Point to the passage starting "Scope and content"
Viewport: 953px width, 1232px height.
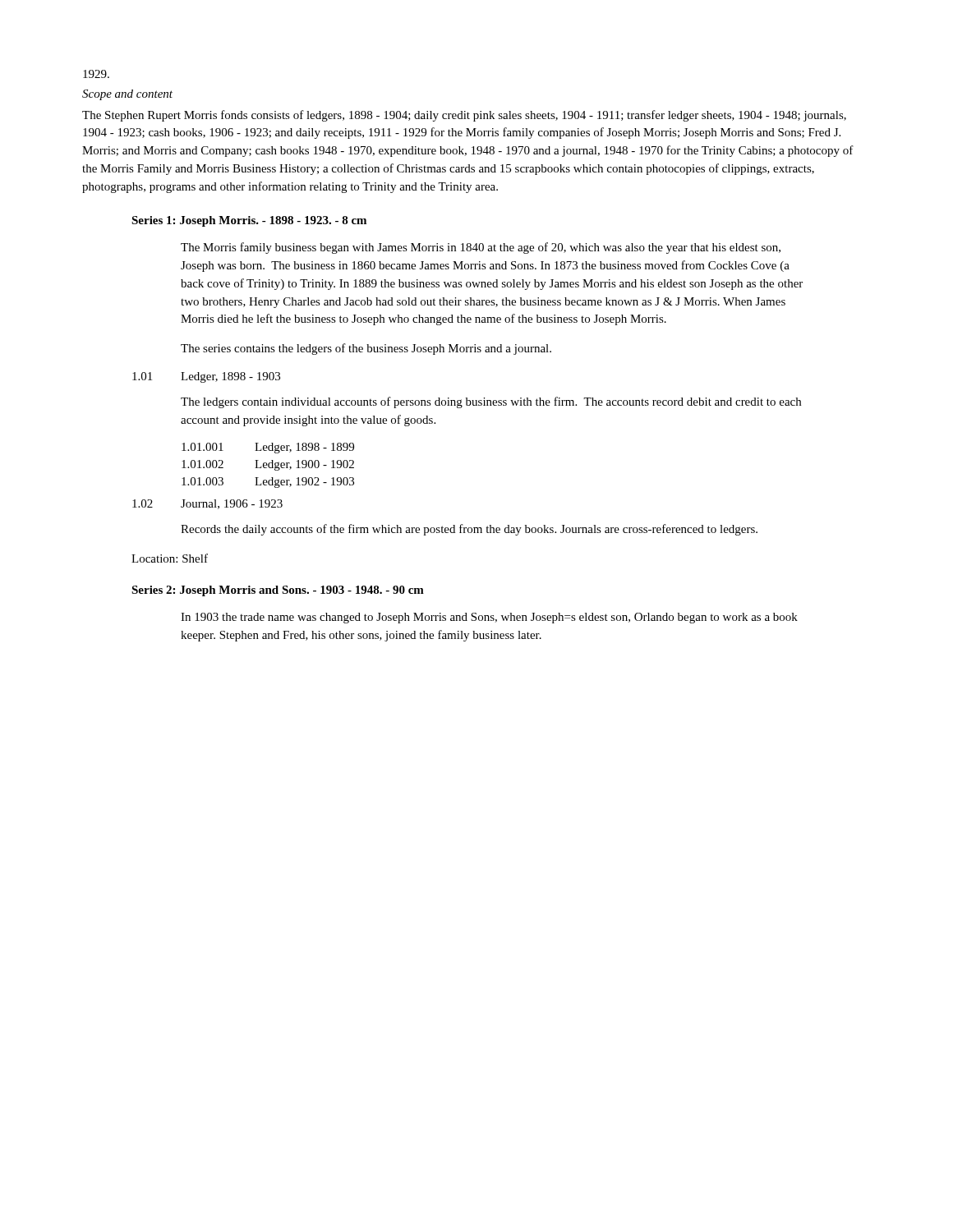pos(127,93)
